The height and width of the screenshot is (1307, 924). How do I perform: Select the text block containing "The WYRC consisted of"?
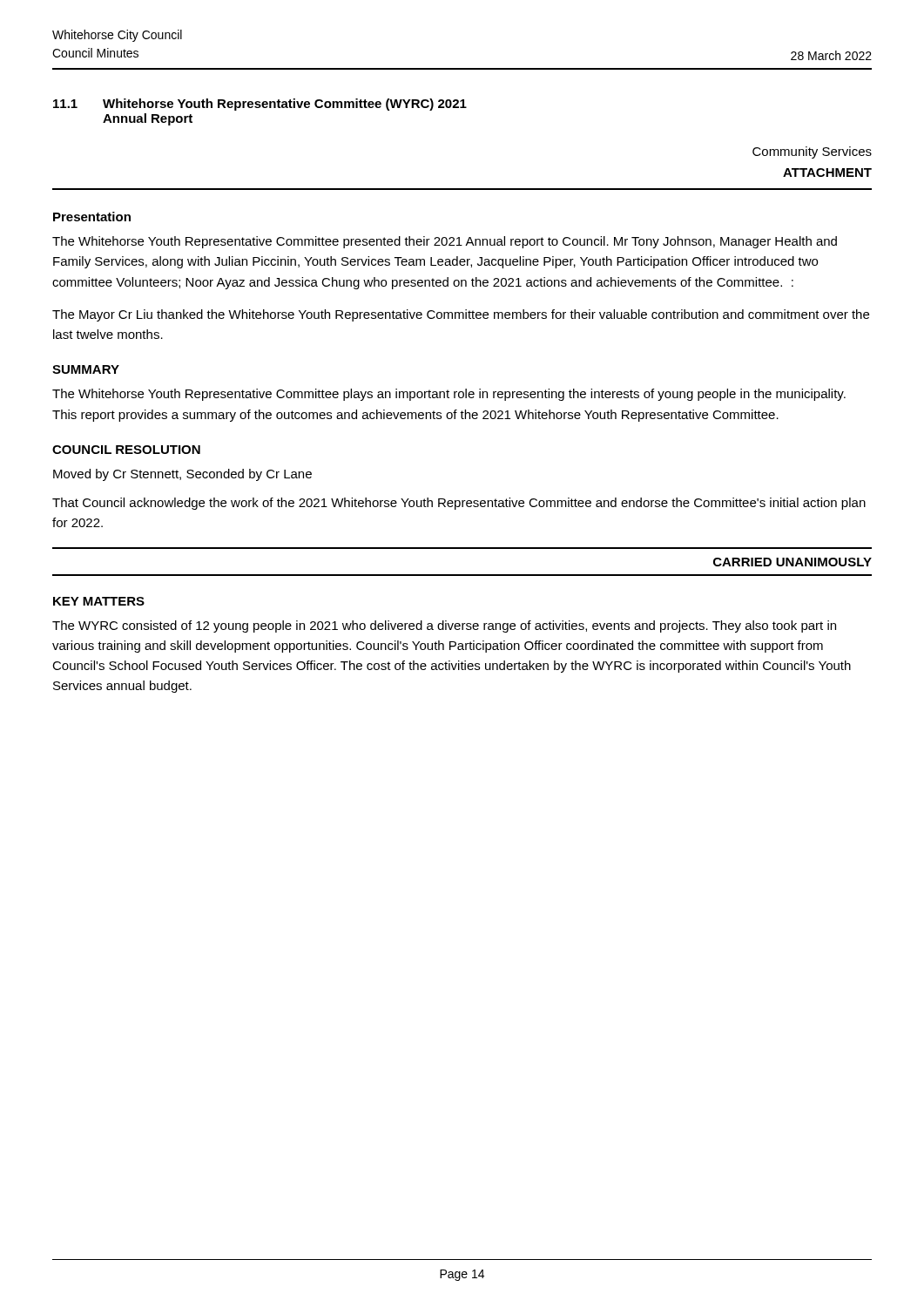coord(452,655)
